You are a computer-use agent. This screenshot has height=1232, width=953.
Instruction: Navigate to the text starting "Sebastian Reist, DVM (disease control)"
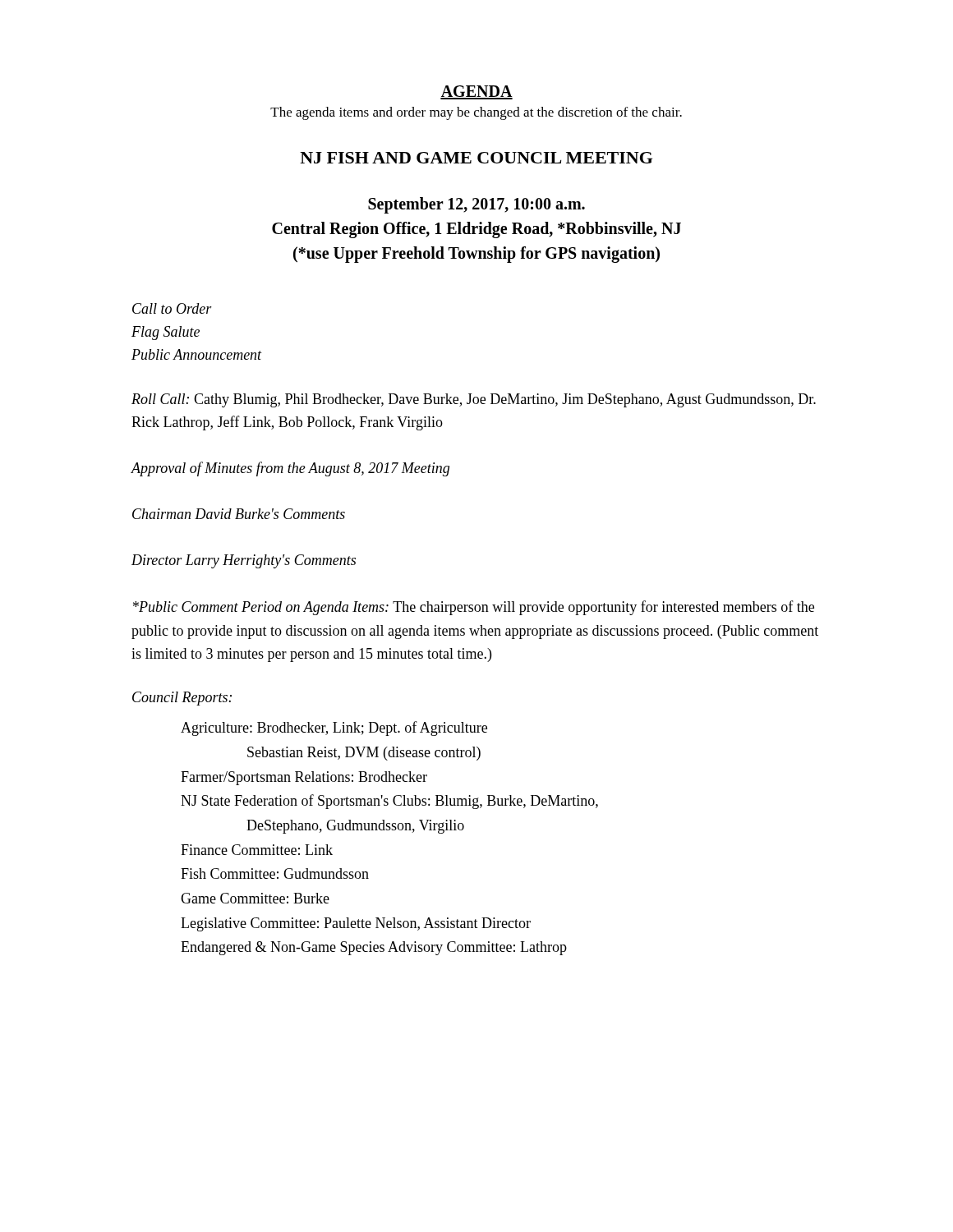click(364, 752)
